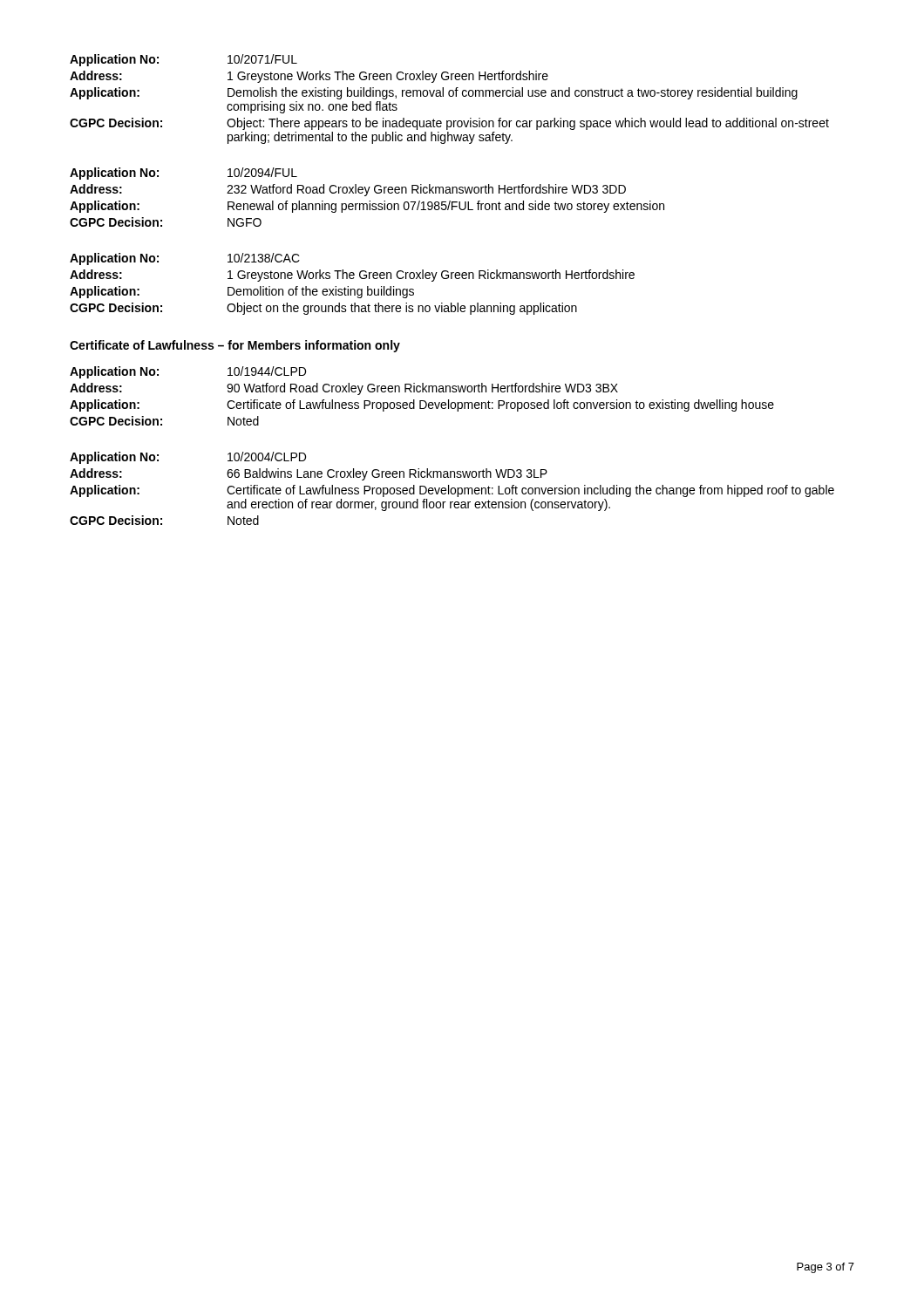The image size is (924, 1308).
Task: Select the text block that says "Application No: 10/2094/FUL"
Action: pyautogui.click(x=462, y=199)
